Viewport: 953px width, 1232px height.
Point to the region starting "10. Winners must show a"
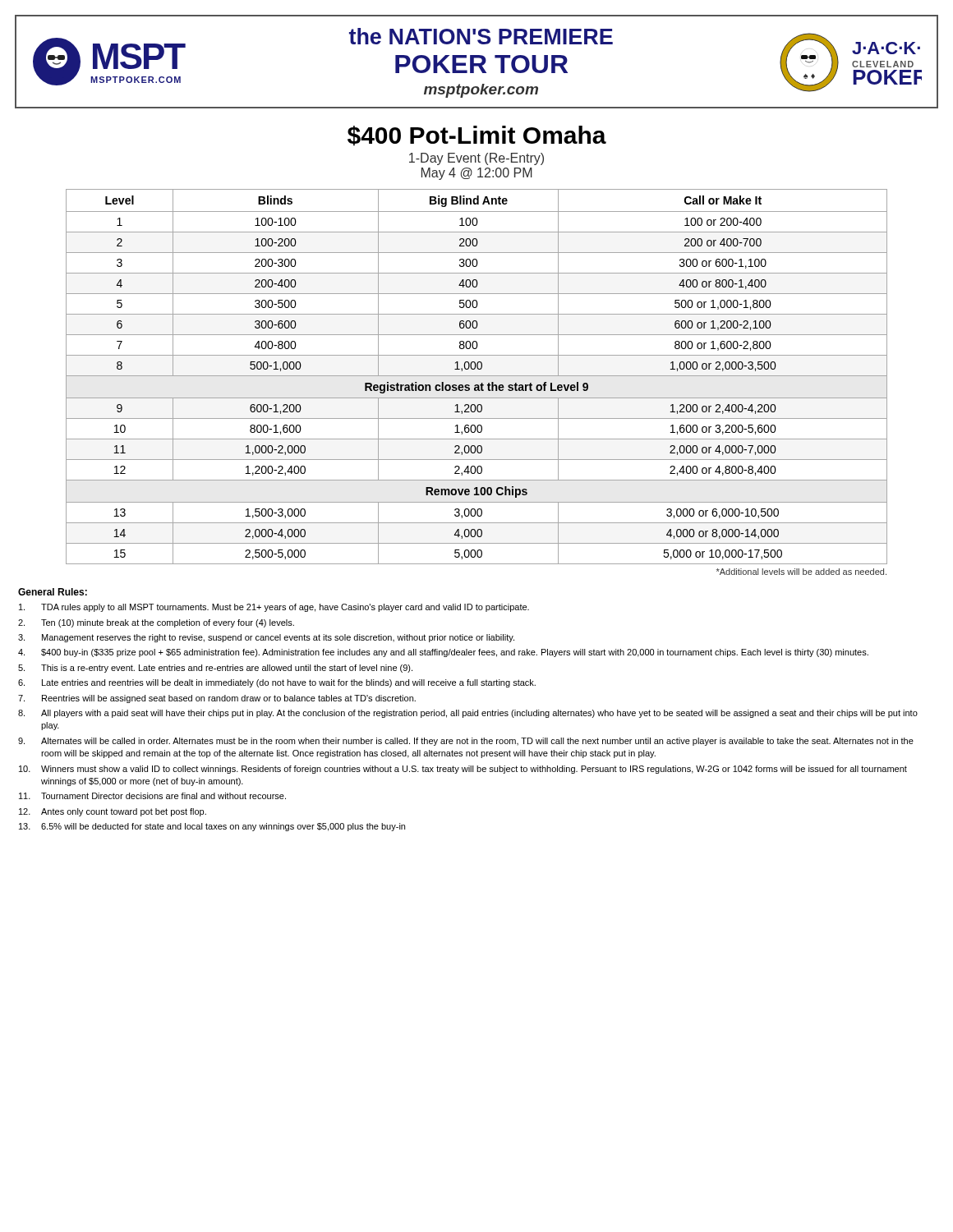(476, 775)
